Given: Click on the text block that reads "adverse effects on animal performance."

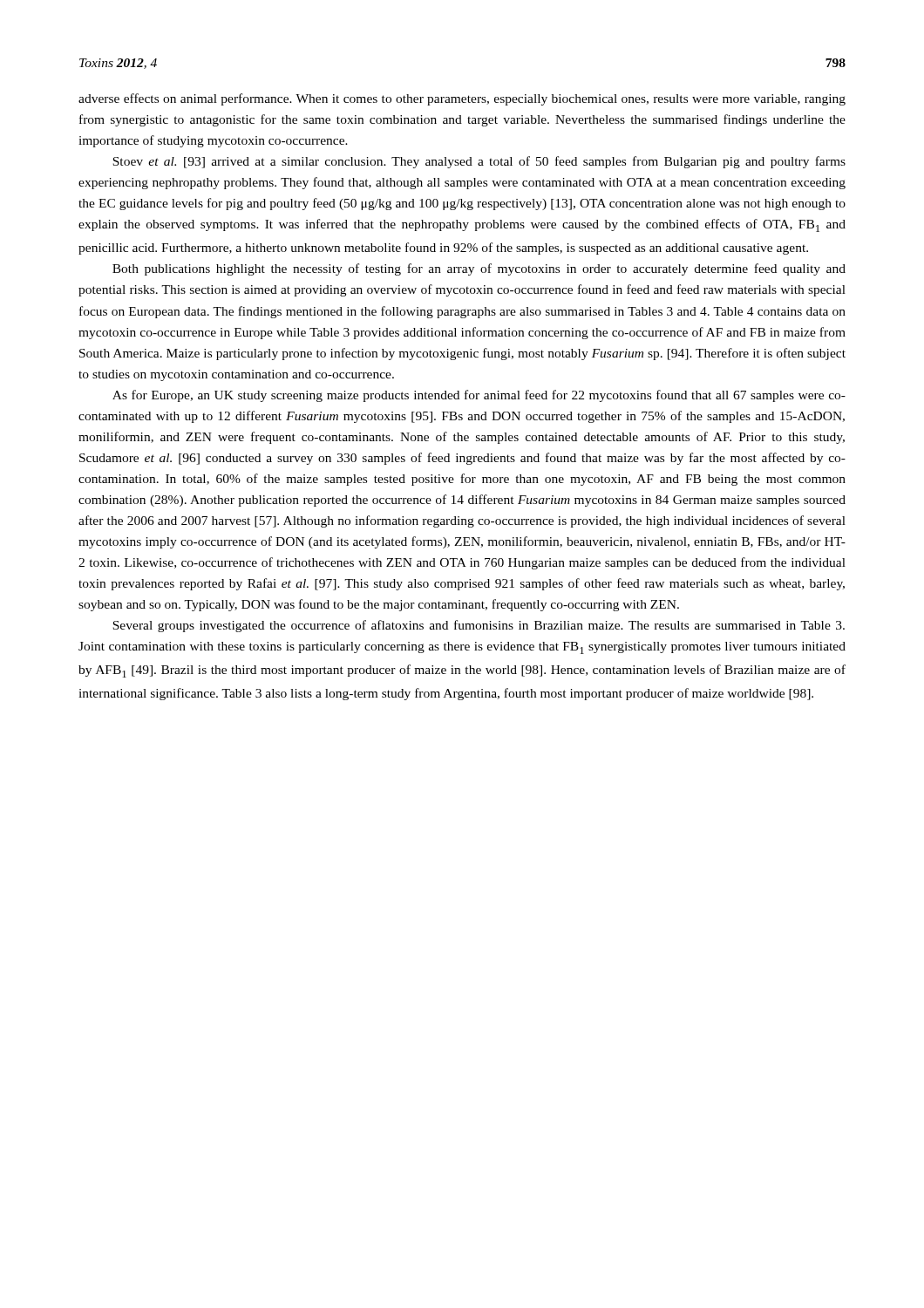Looking at the screenshot, I should 462,396.
